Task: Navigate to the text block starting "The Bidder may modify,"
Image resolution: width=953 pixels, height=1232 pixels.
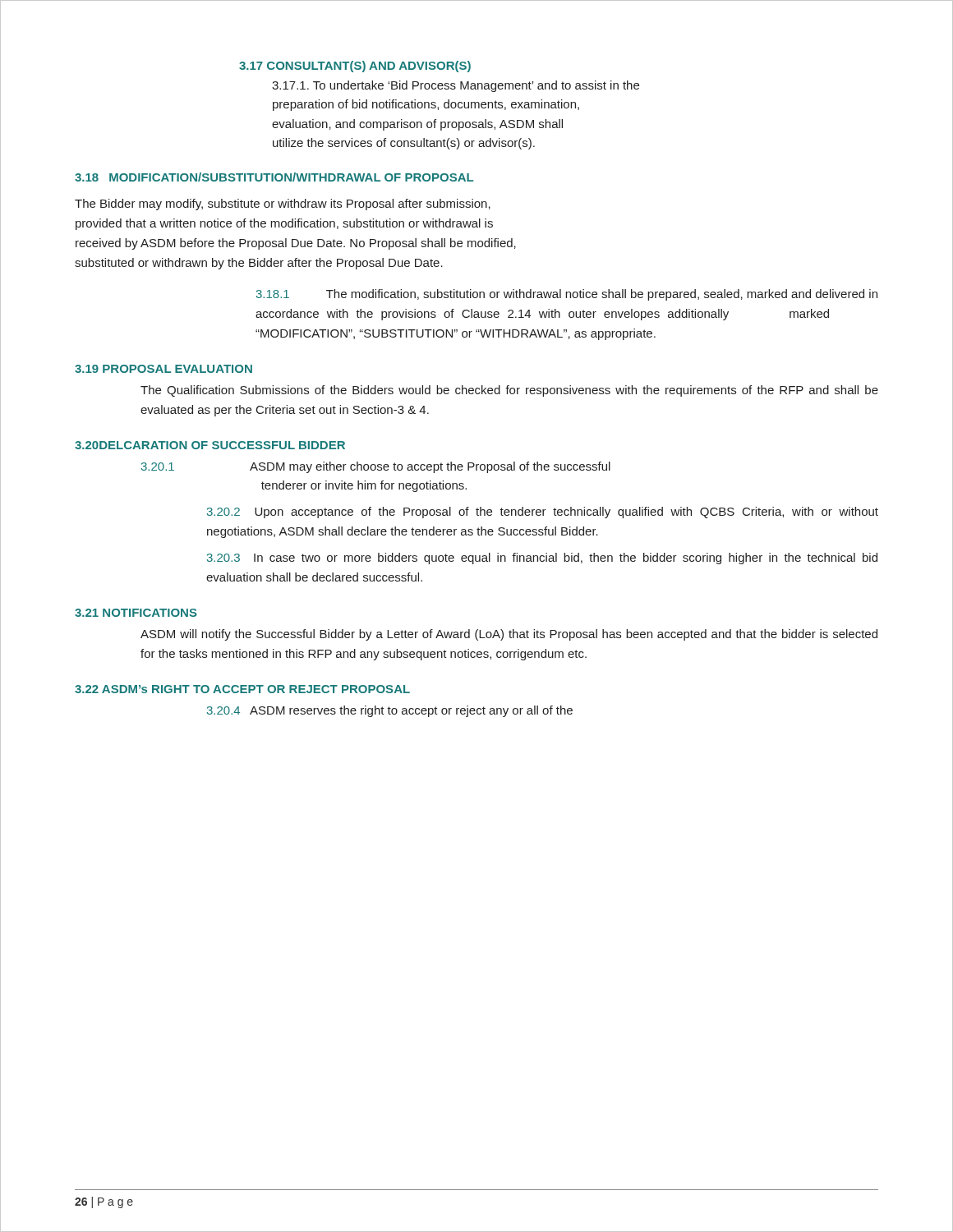Action: point(296,233)
